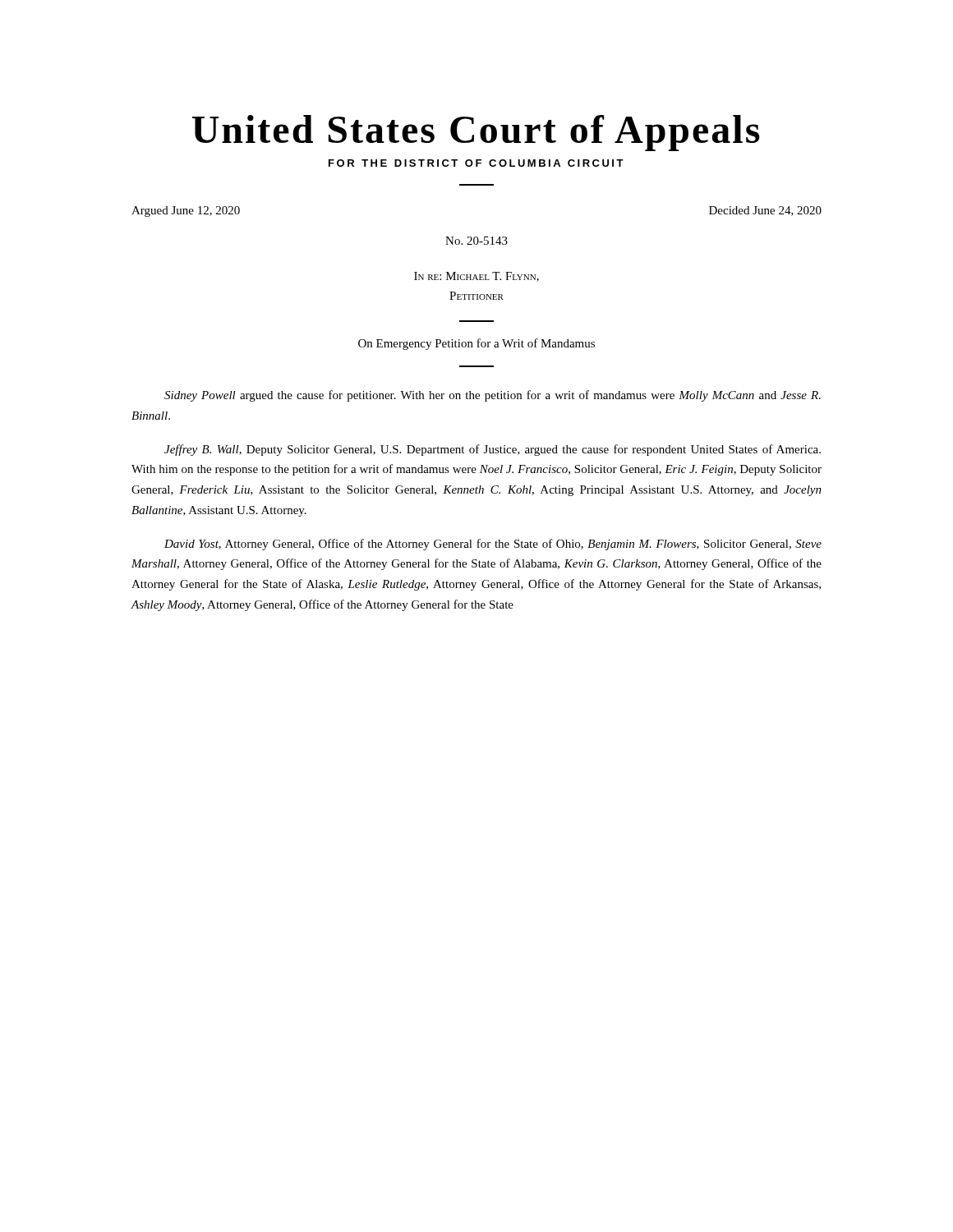Where is the title that starts "United States Court of Appeals For the"?
The height and width of the screenshot is (1232, 953).
click(476, 146)
